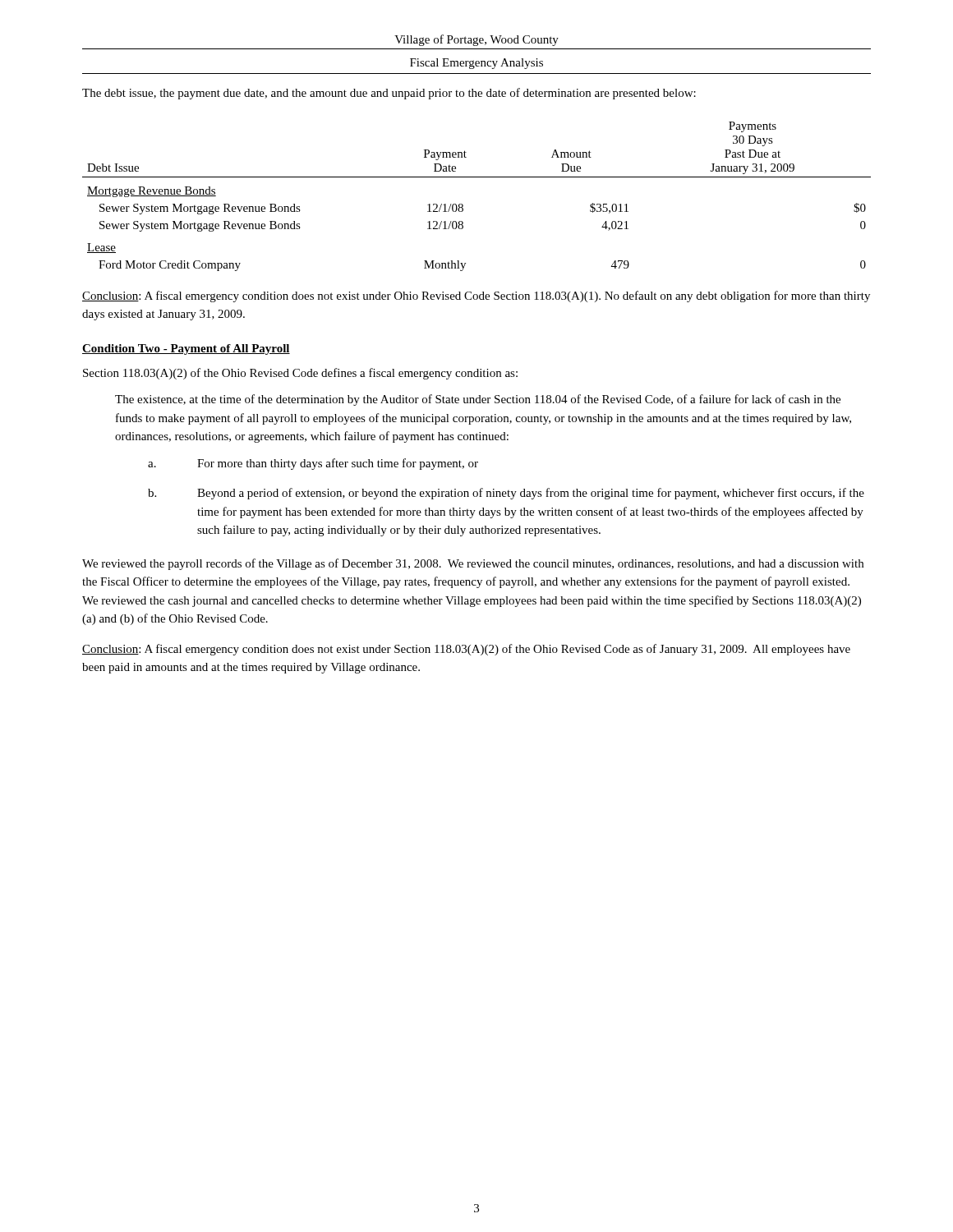This screenshot has height=1232, width=953.
Task: Locate the text starting "The existence, at the time of the"
Action: pos(484,418)
